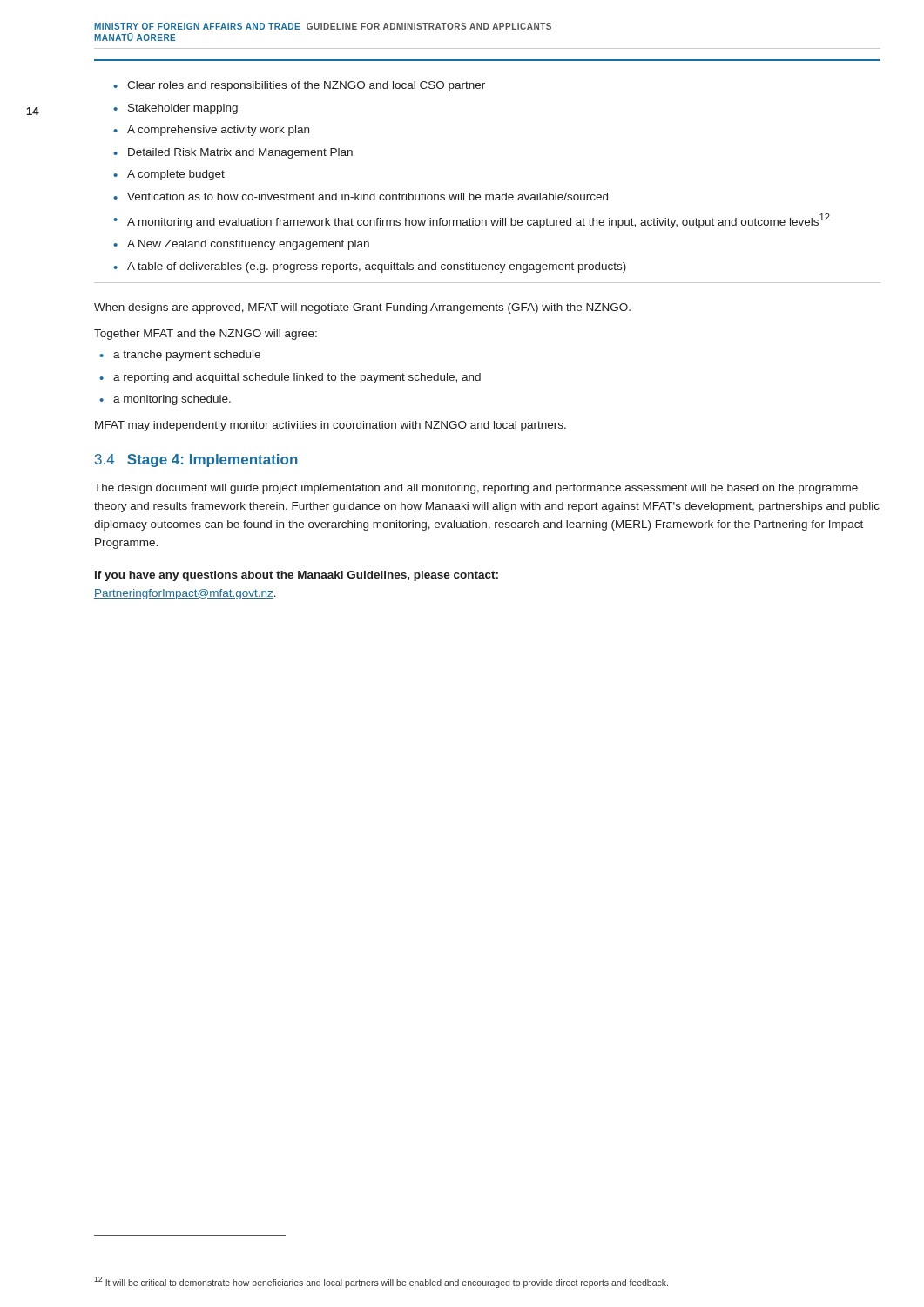Click on the element starting "• A New"
The image size is (924, 1307).
coord(241,244)
